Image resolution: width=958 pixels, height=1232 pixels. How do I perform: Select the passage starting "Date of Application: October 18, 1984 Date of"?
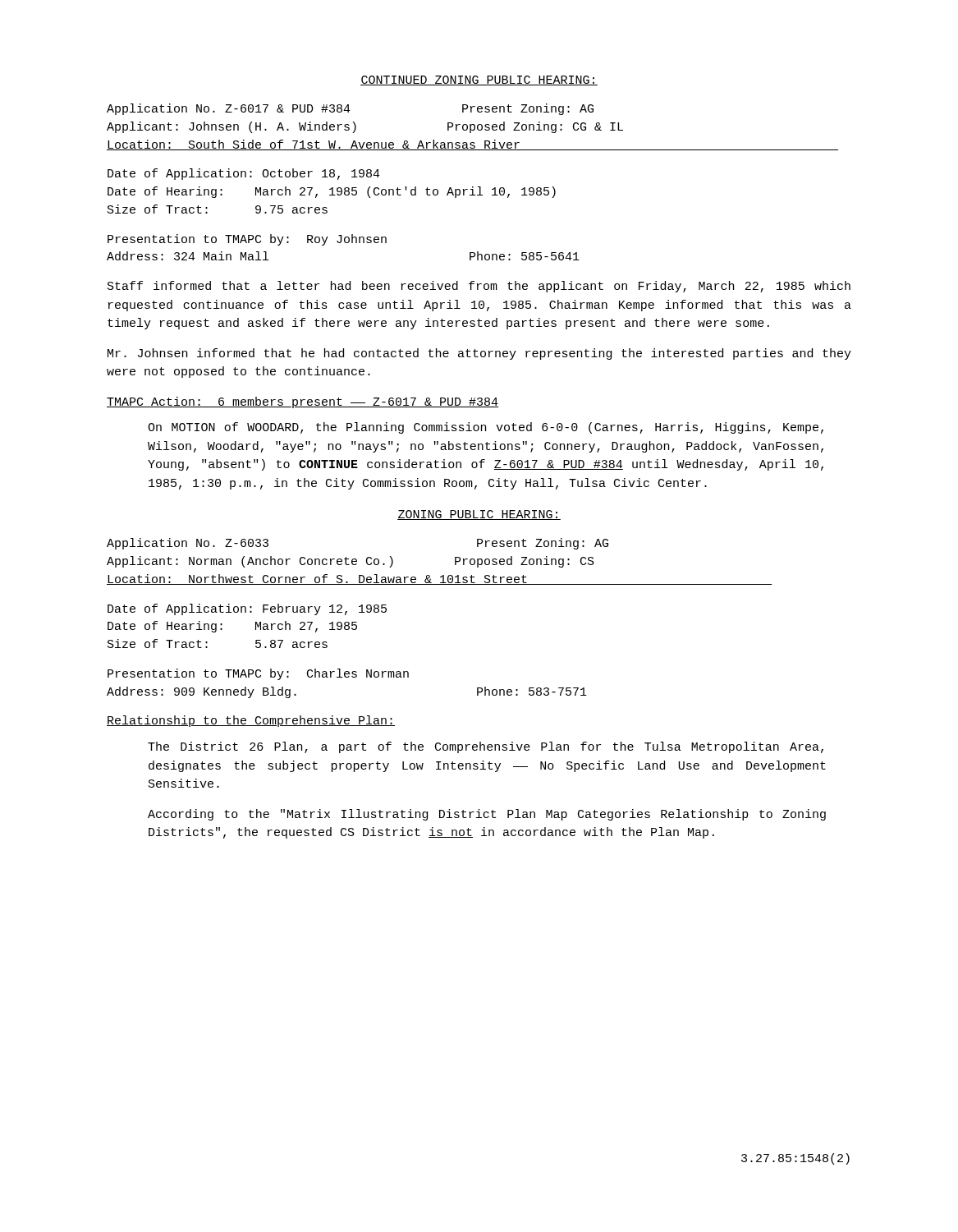[332, 193]
